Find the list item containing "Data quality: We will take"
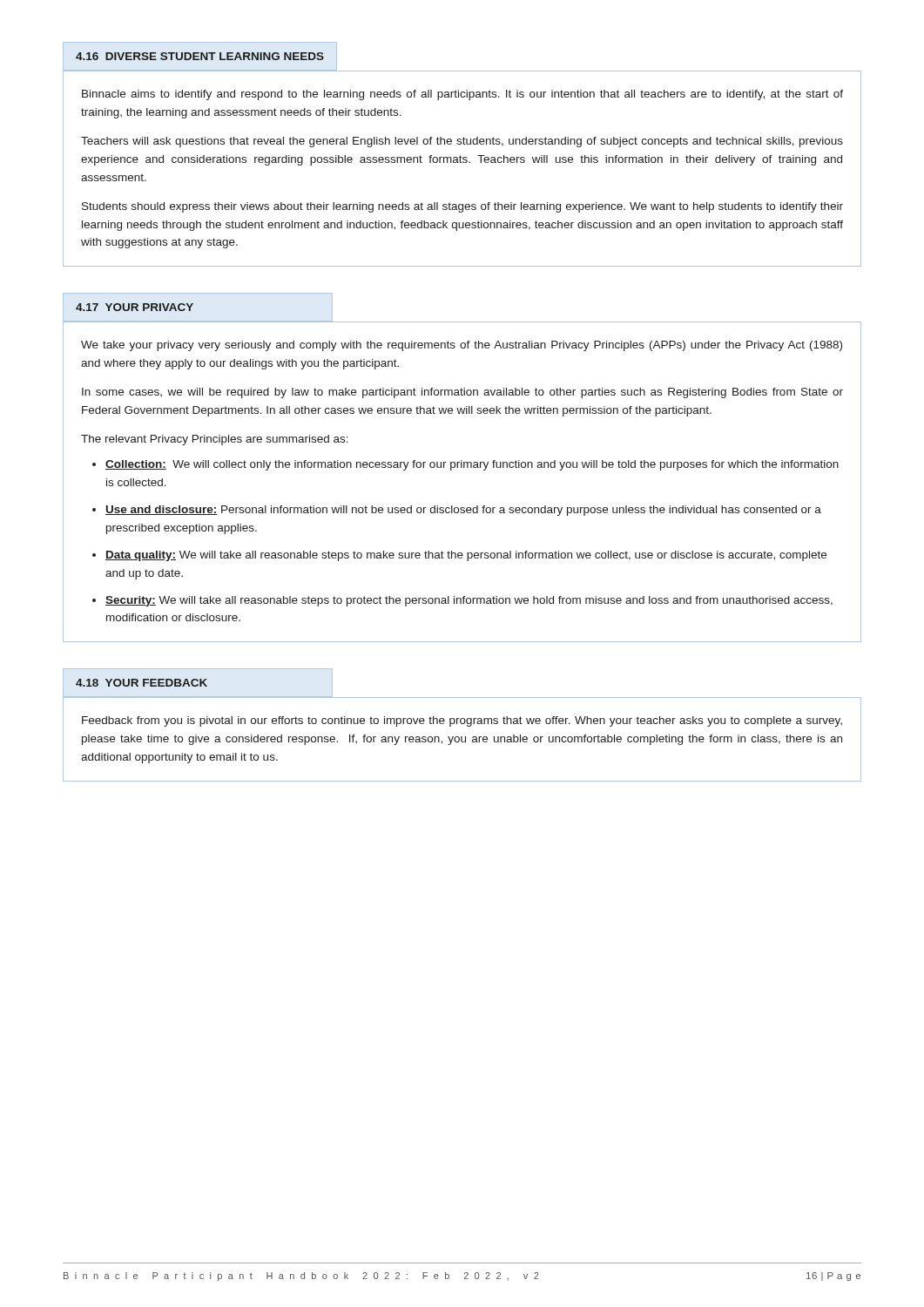The height and width of the screenshot is (1307, 924). click(x=466, y=563)
